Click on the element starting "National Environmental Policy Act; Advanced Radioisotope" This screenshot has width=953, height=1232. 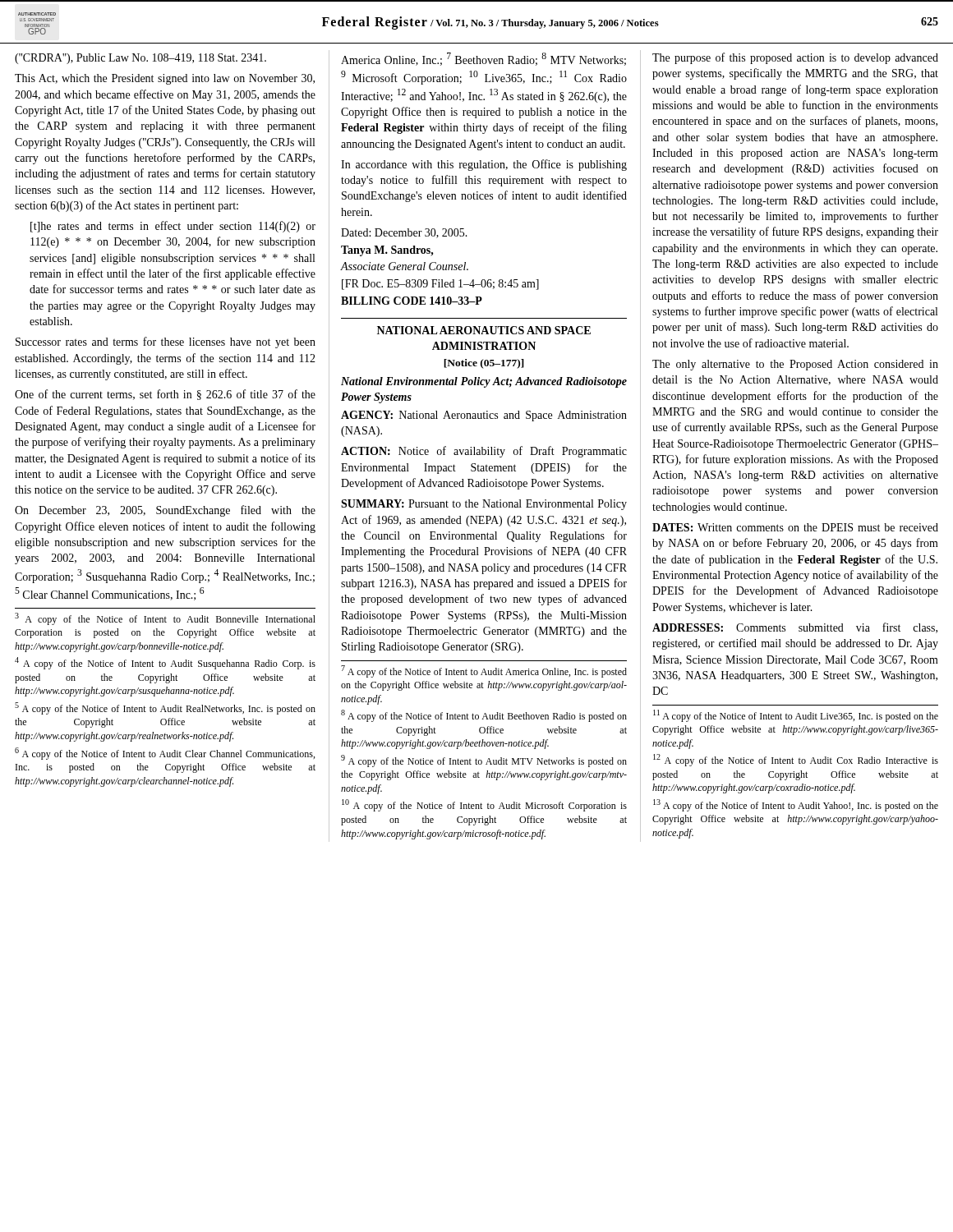click(x=484, y=390)
